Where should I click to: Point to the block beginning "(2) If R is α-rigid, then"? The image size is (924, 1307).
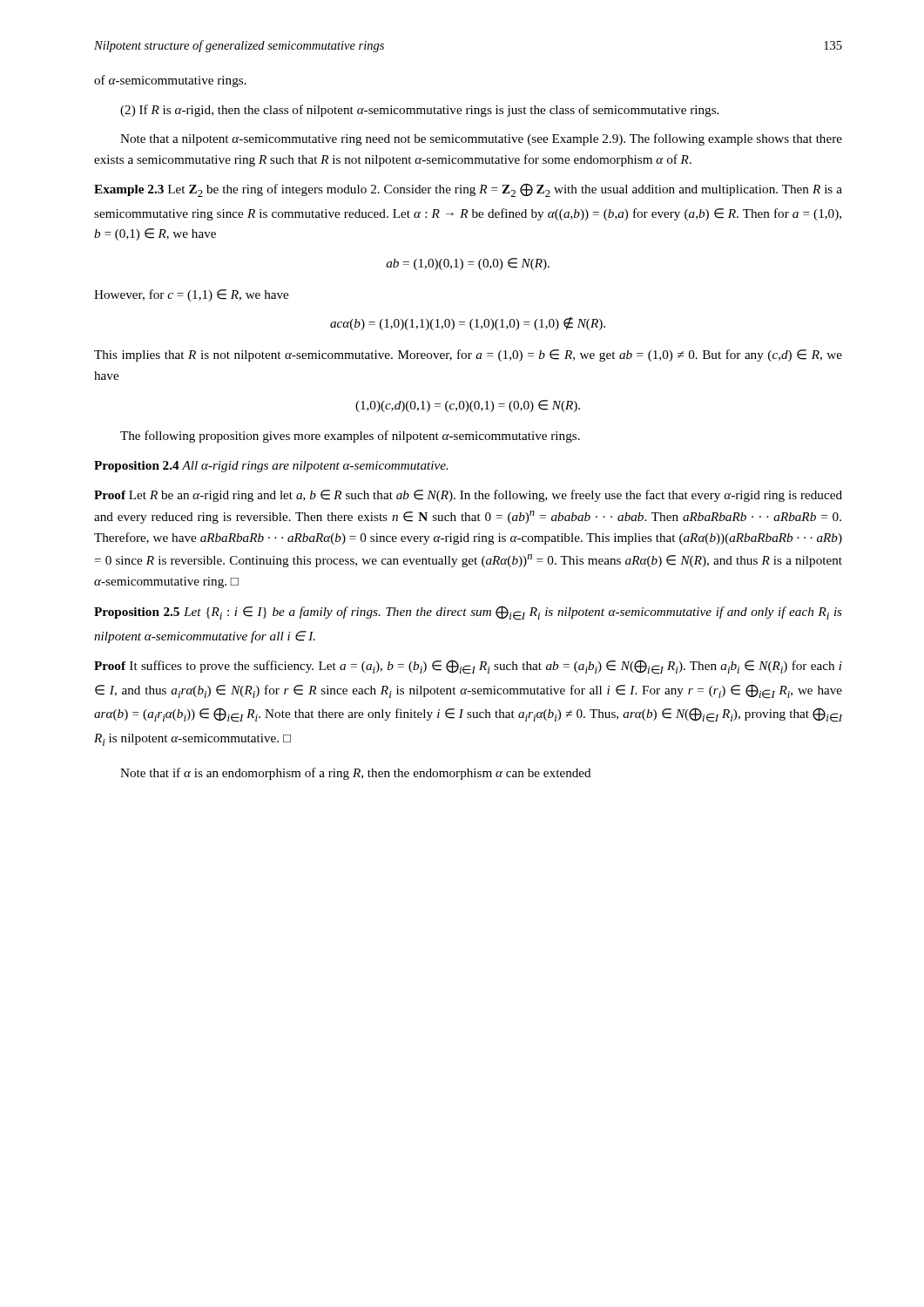coord(420,109)
